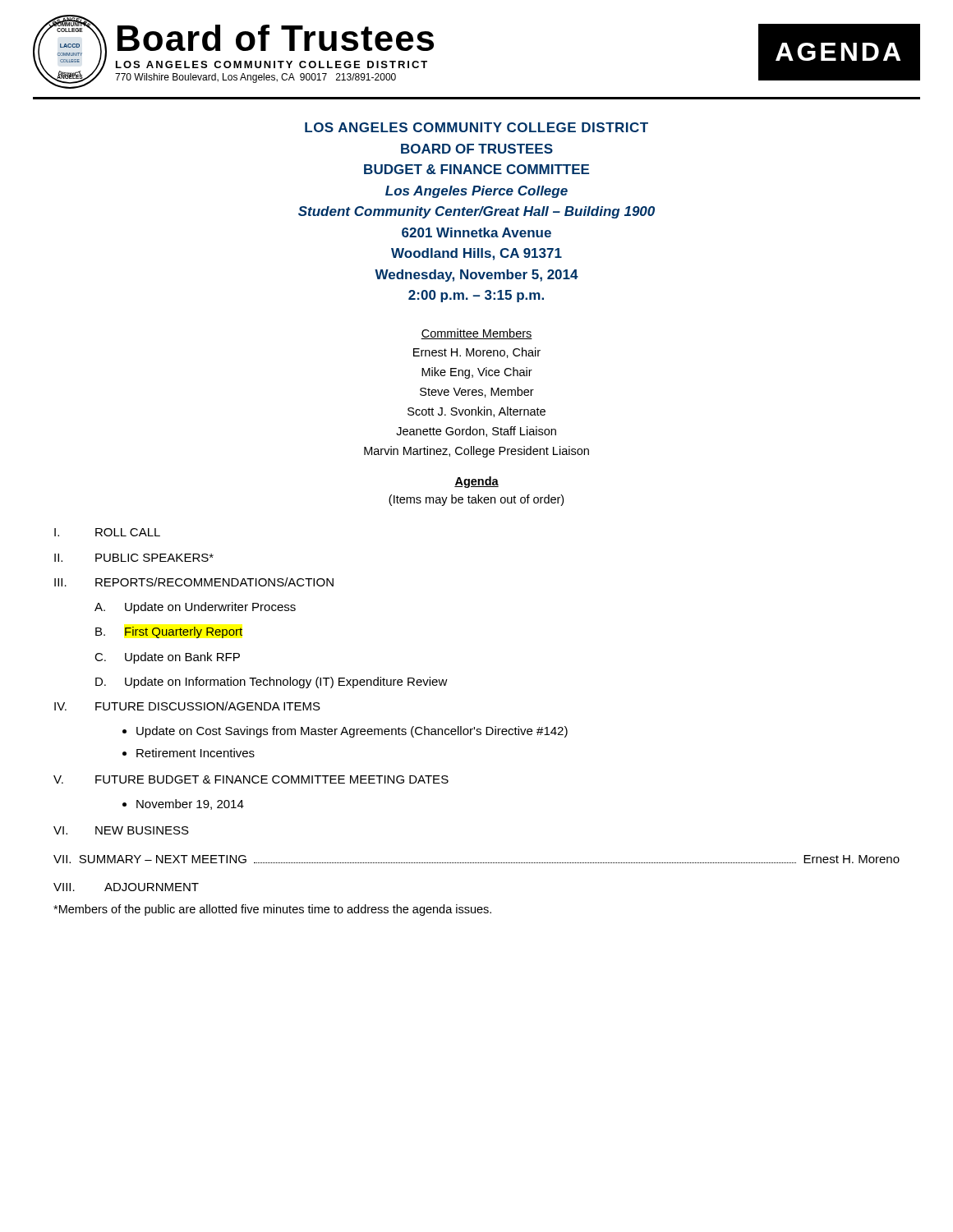This screenshot has height=1232, width=953.
Task: Click on the passage starting "Committee Members Ernest H. Moreno,"
Action: tap(476, 393)
